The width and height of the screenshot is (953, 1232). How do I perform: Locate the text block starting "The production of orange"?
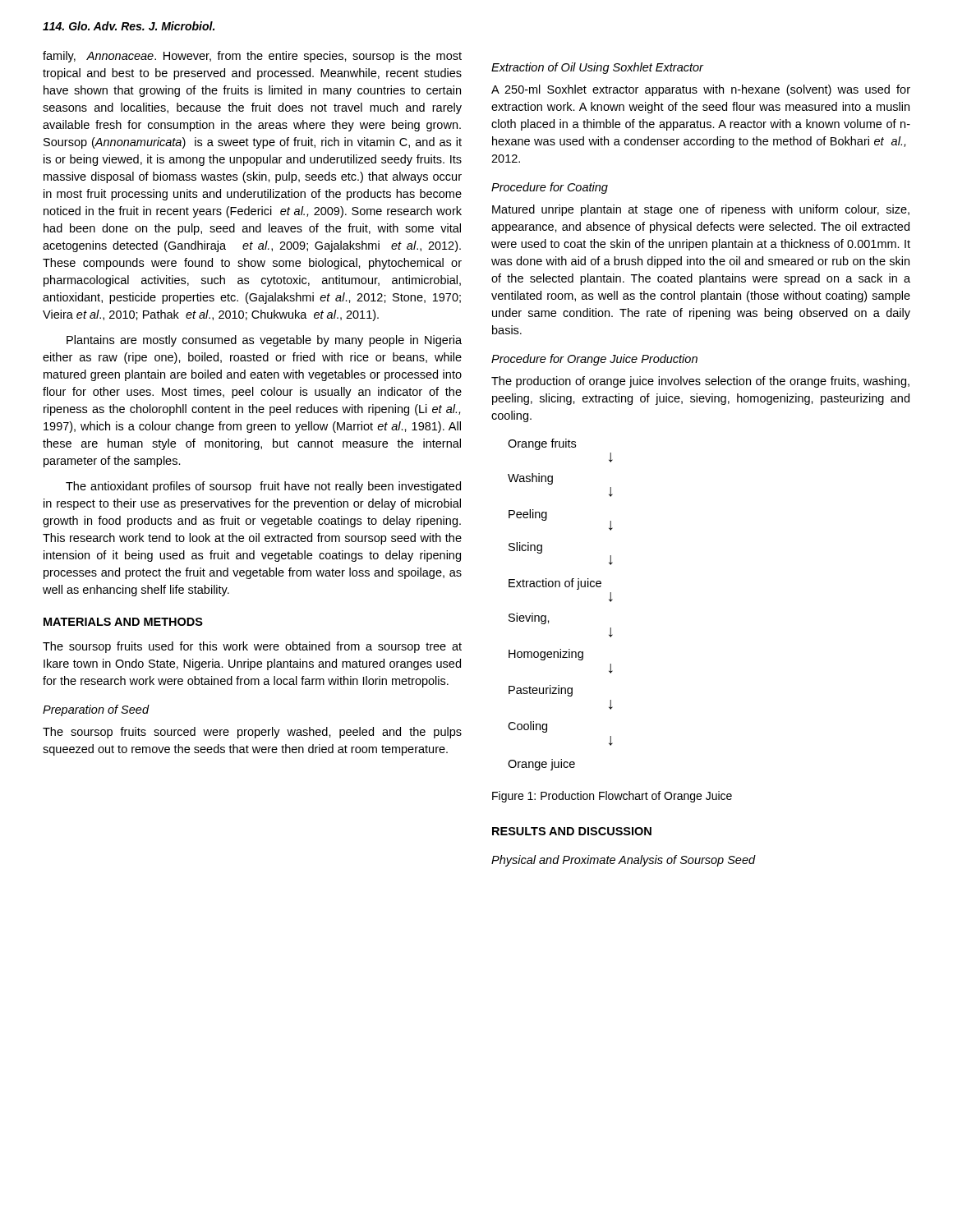[701, 399]
